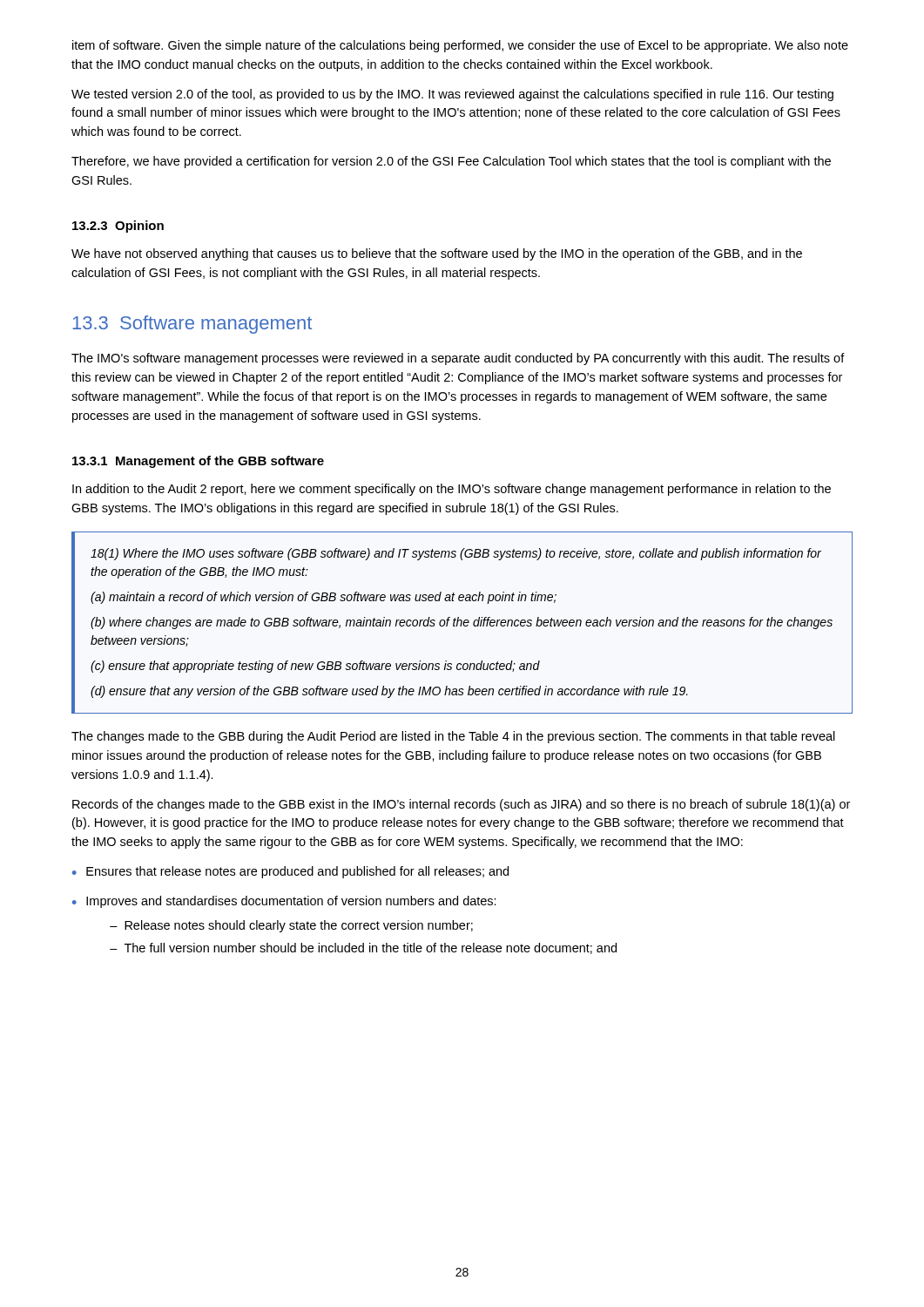
Task: Locate the region starting "13.2.3 Opinion"
Action: (x=118, y=226)
